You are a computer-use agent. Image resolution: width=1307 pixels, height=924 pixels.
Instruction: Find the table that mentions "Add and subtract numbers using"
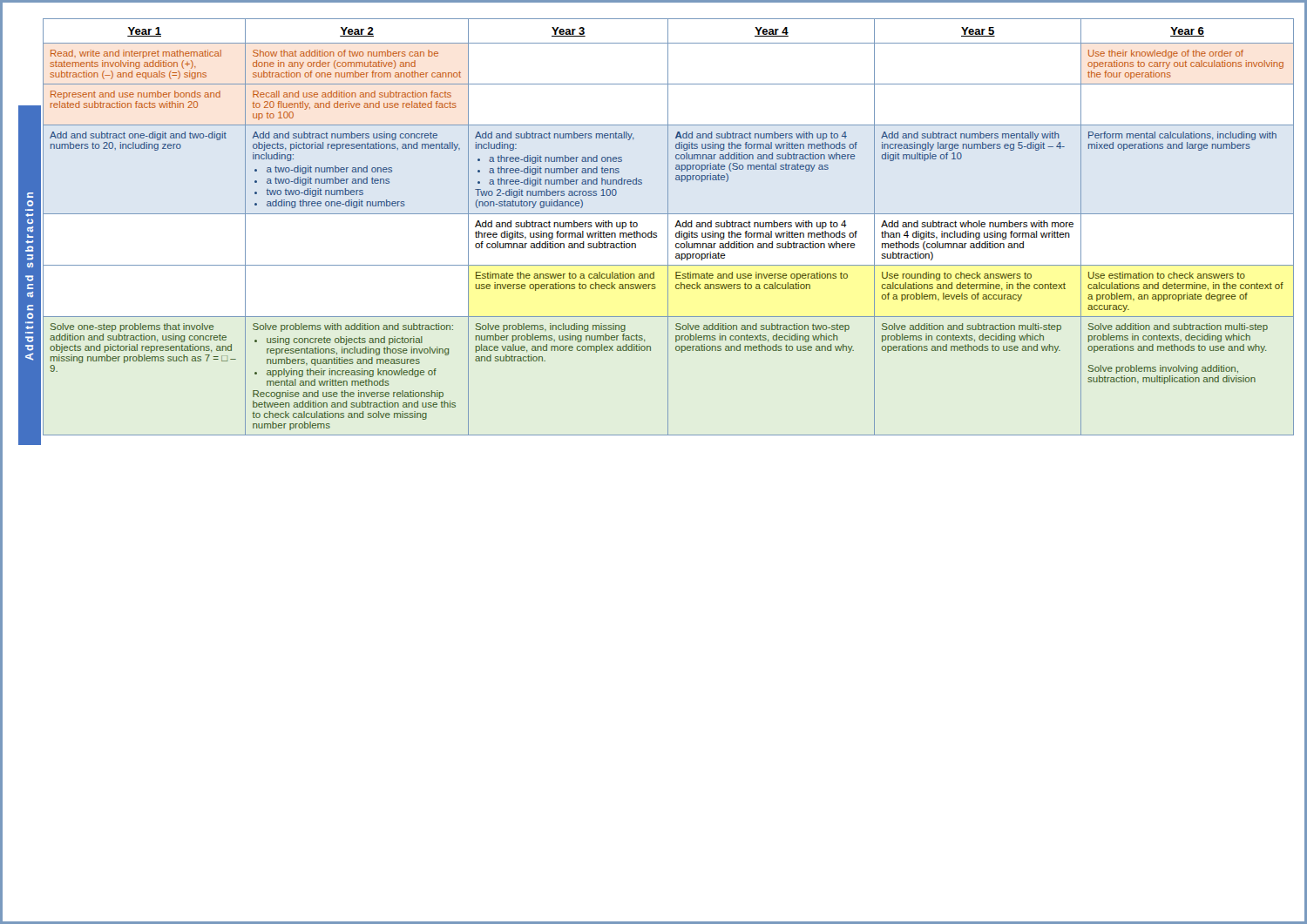pos(668,227)
